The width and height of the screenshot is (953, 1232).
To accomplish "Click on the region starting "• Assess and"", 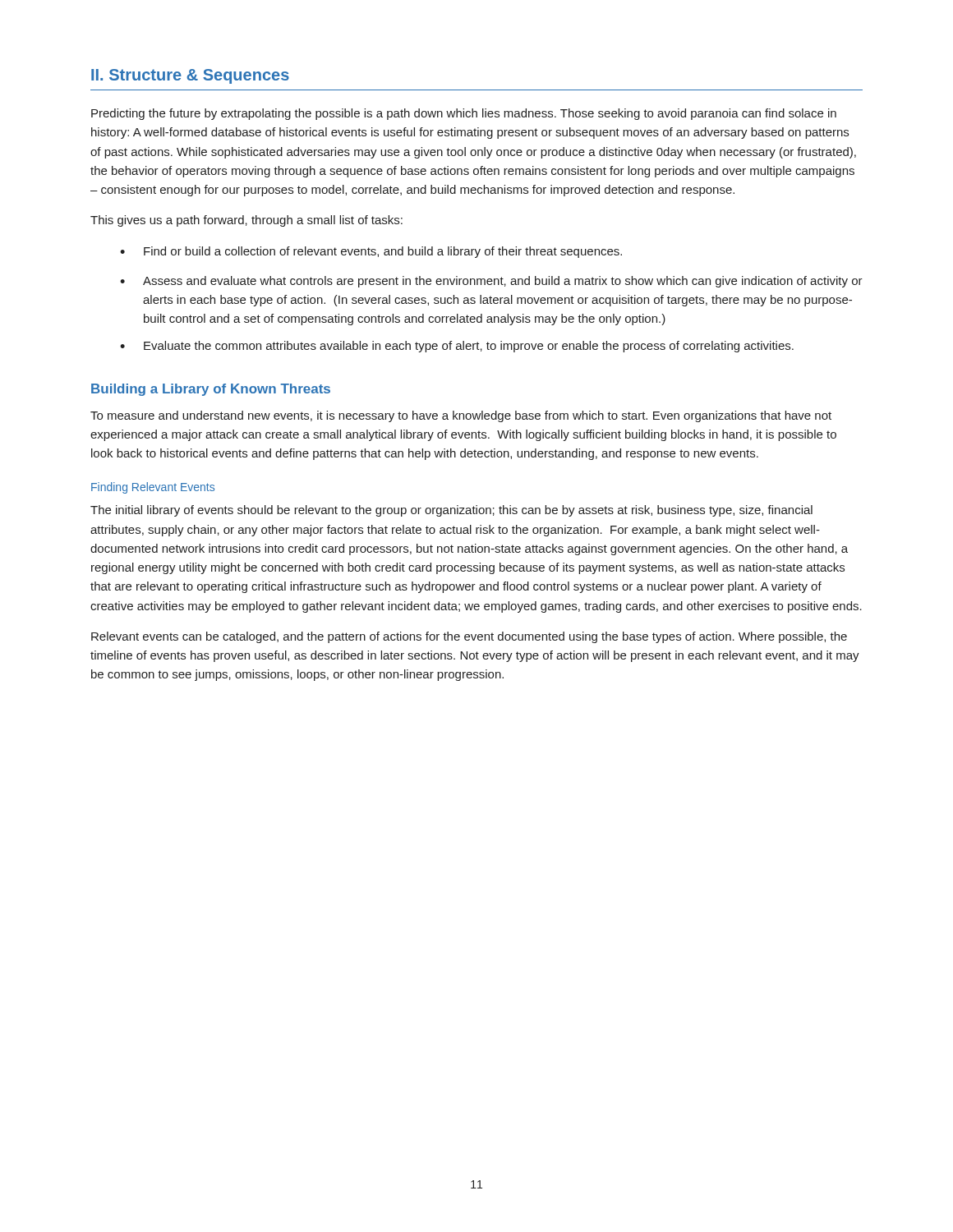I will tap(491, 299).
